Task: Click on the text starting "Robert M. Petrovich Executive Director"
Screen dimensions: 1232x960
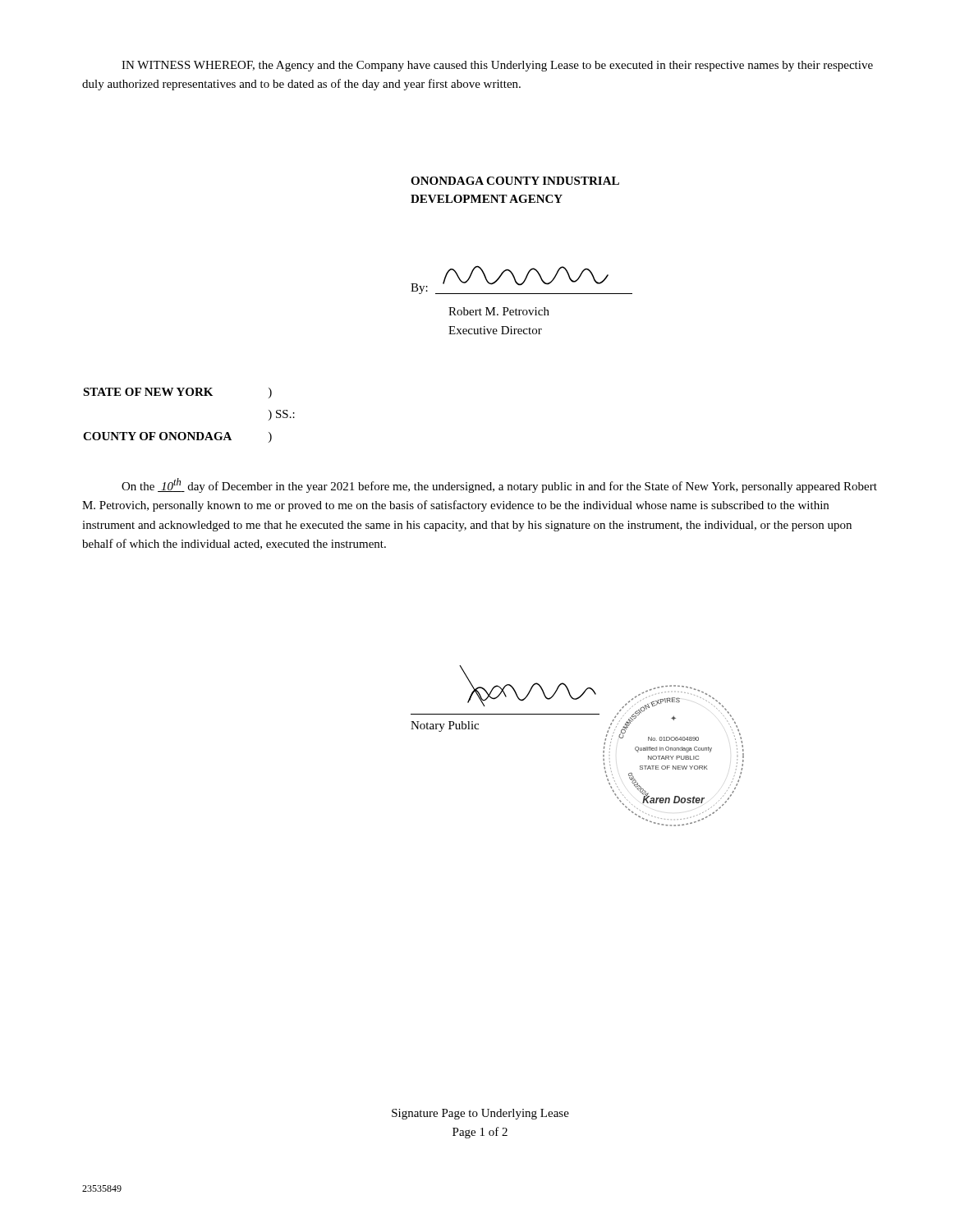Action: pyautogui.click(x=499, y=321)
